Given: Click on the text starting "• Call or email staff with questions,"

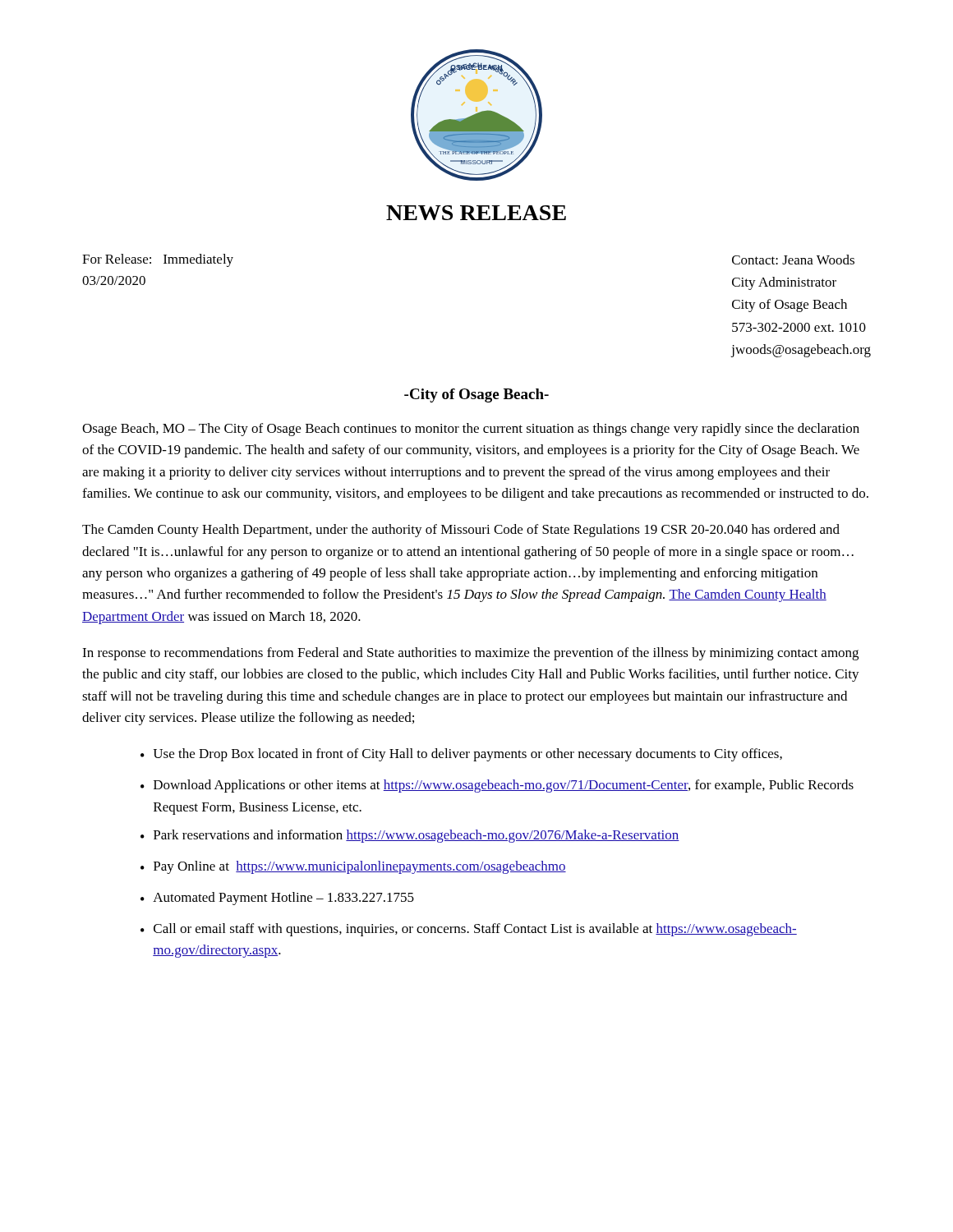Looking at the screenshot, I should click(505, 940).
